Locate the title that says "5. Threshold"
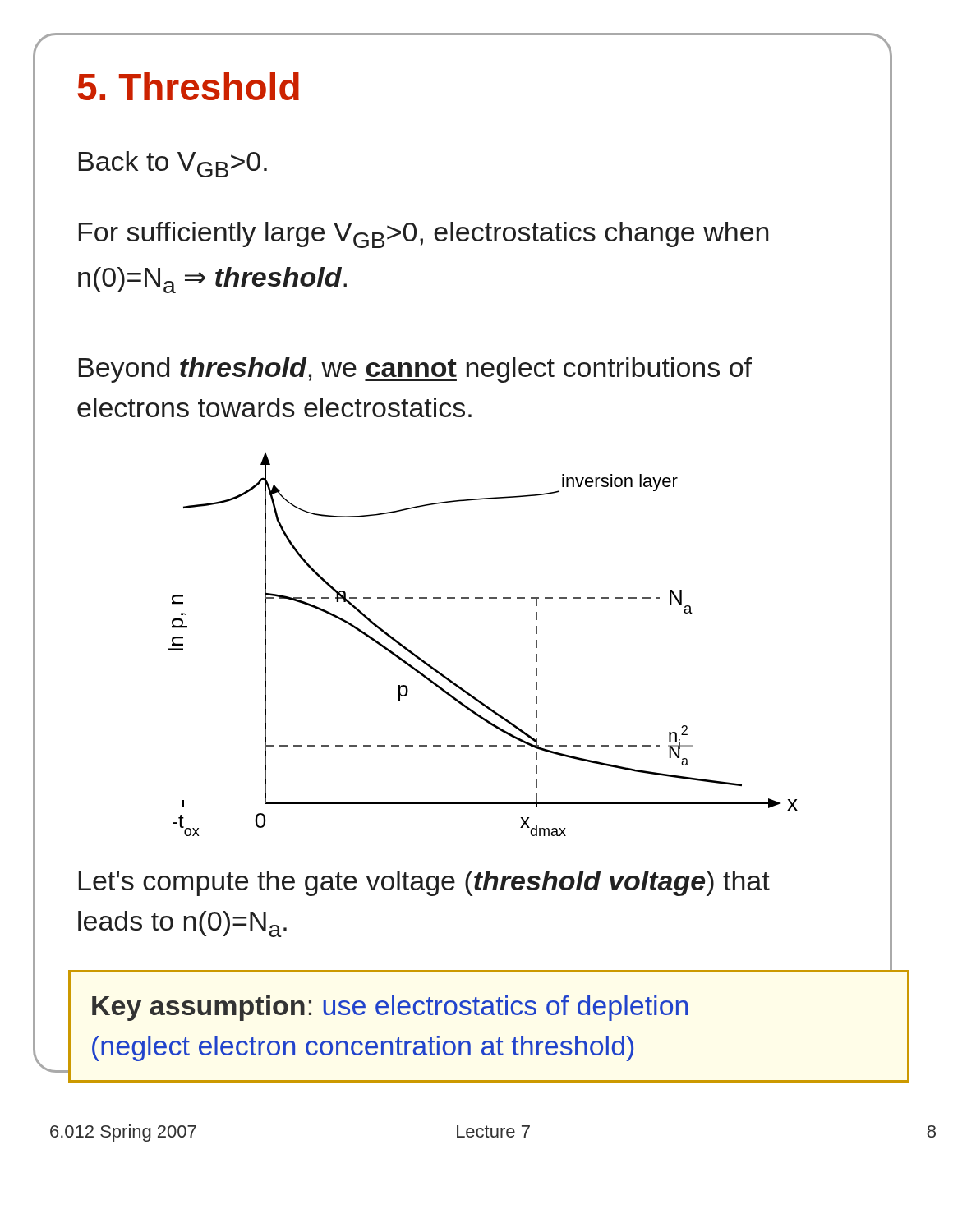The height and width of the screenshot is (1232, 953). pos(189,87)
